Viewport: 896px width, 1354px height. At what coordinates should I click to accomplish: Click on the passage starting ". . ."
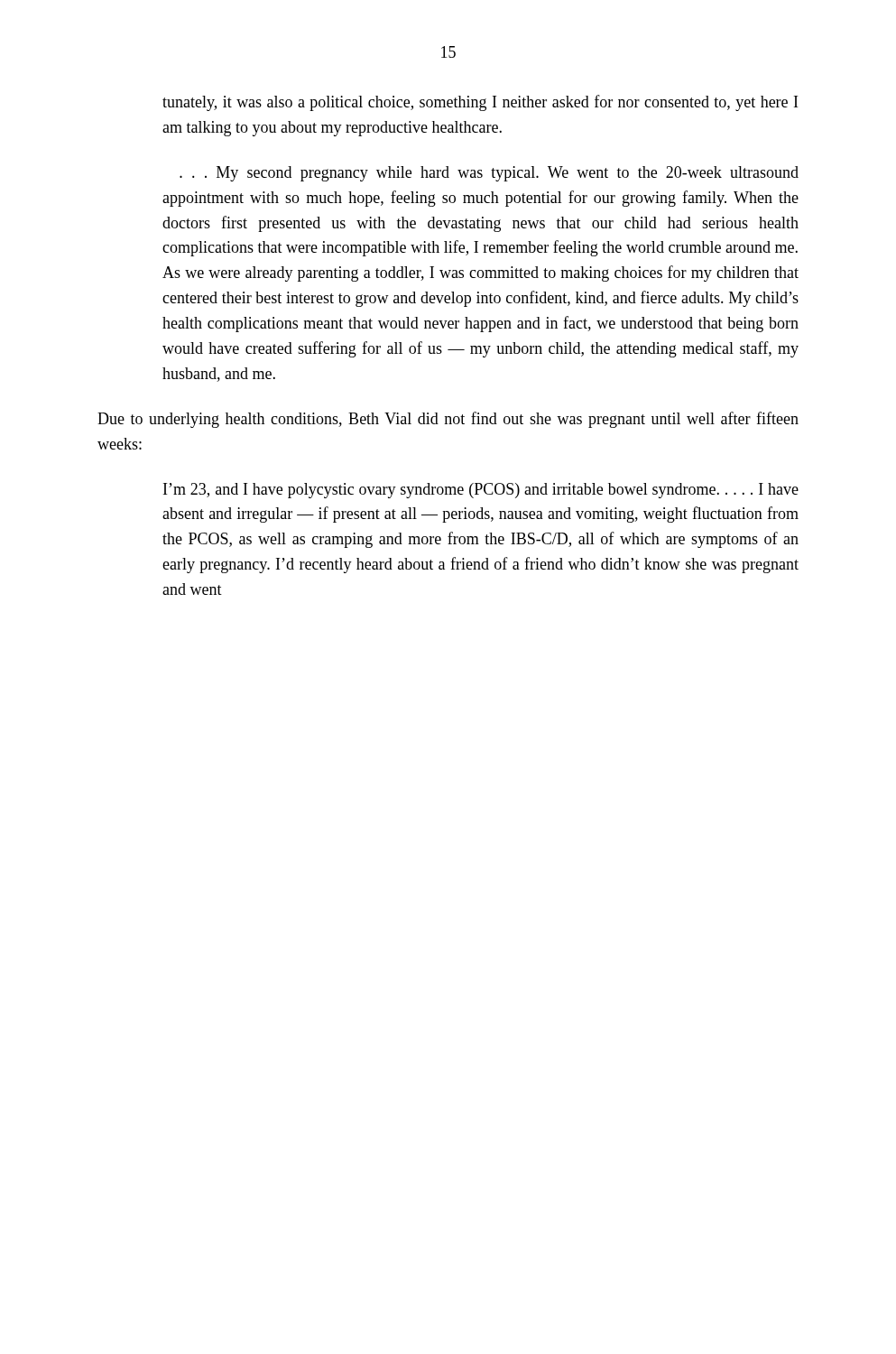point(480,273)
